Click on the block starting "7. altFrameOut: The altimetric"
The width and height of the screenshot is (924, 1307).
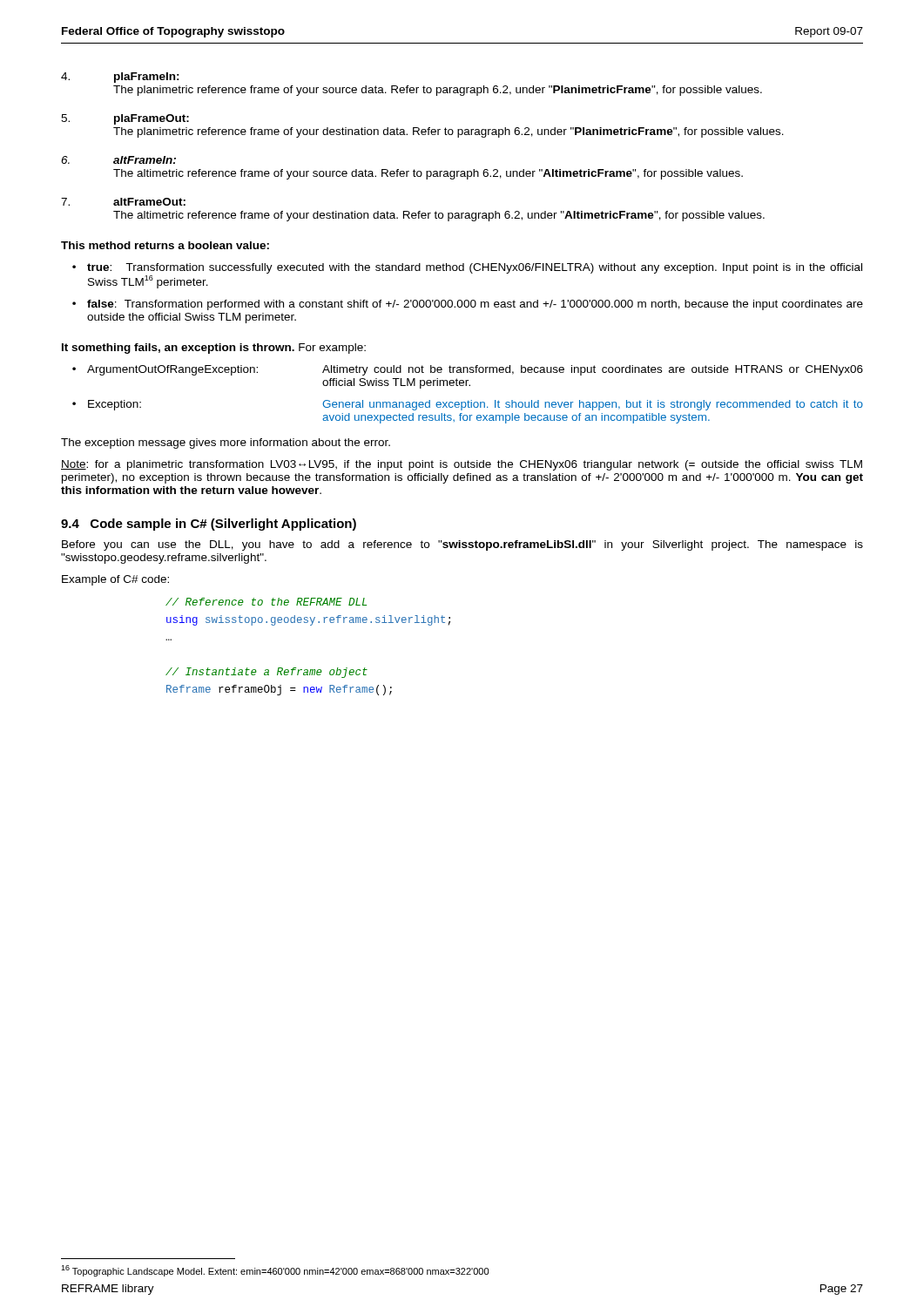pos(462,208)
